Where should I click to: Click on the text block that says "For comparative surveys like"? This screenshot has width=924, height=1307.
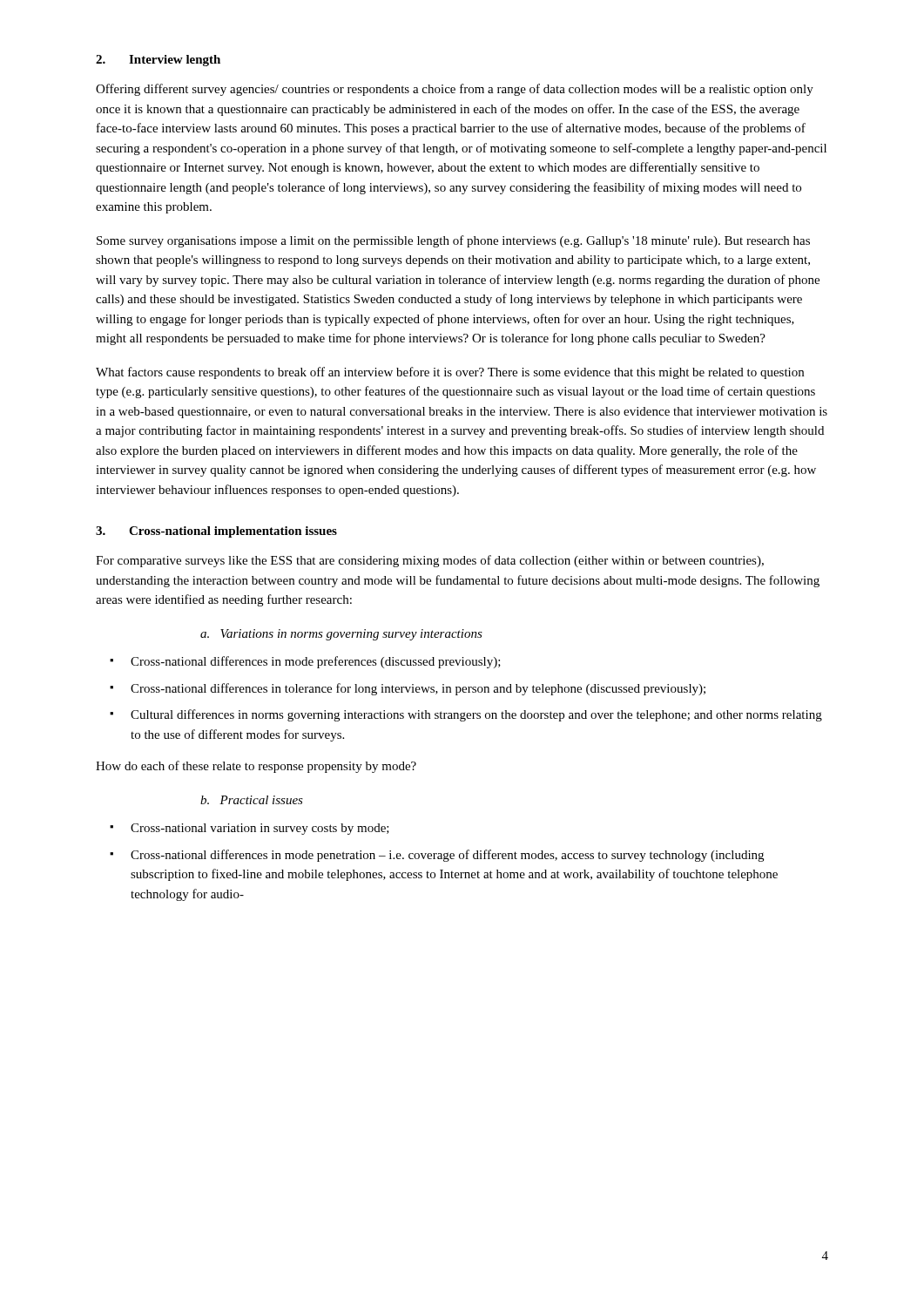tap(462, 580)
